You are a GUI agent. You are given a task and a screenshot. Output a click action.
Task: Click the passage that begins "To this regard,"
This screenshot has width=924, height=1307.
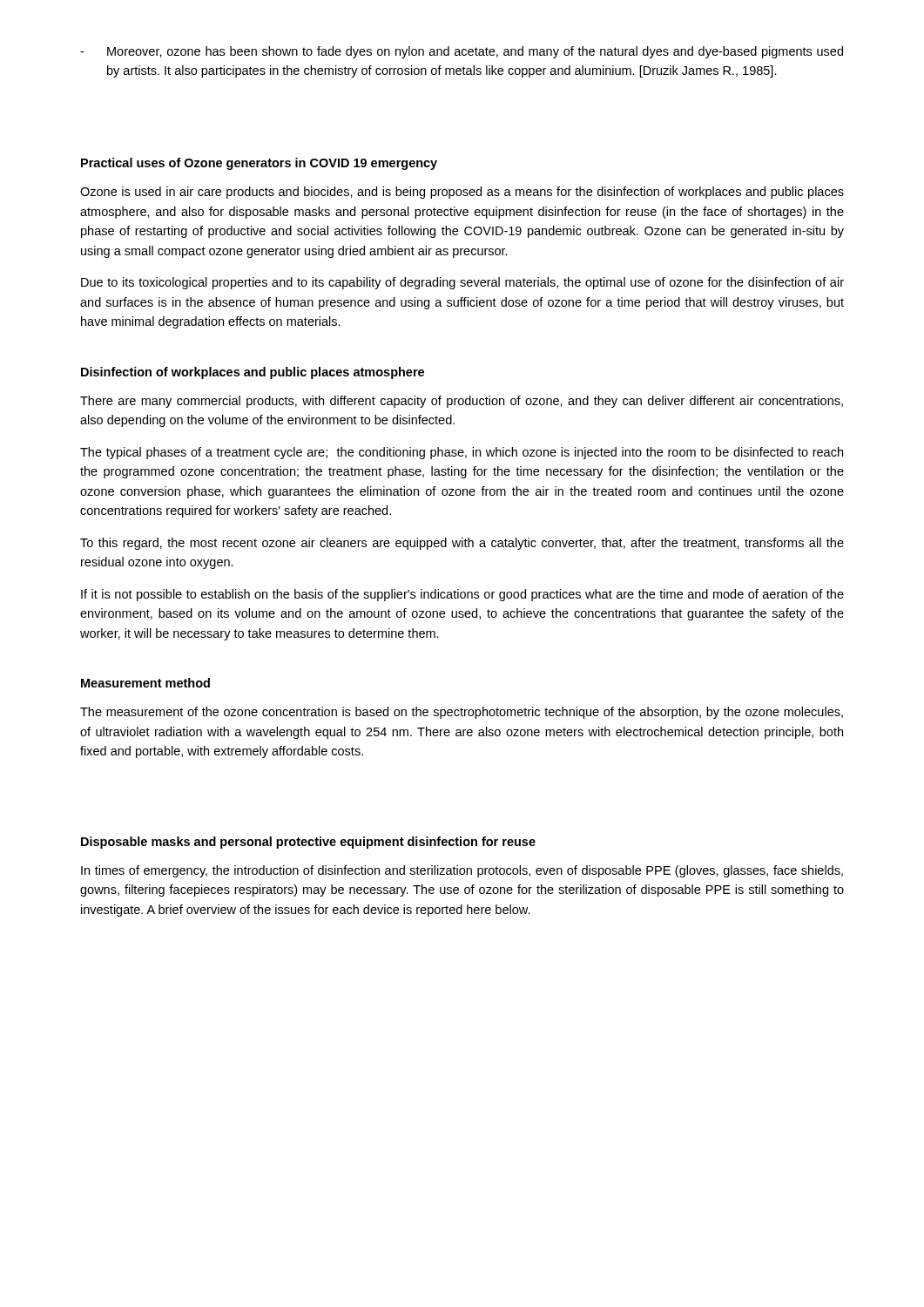[x=462, y=552]
